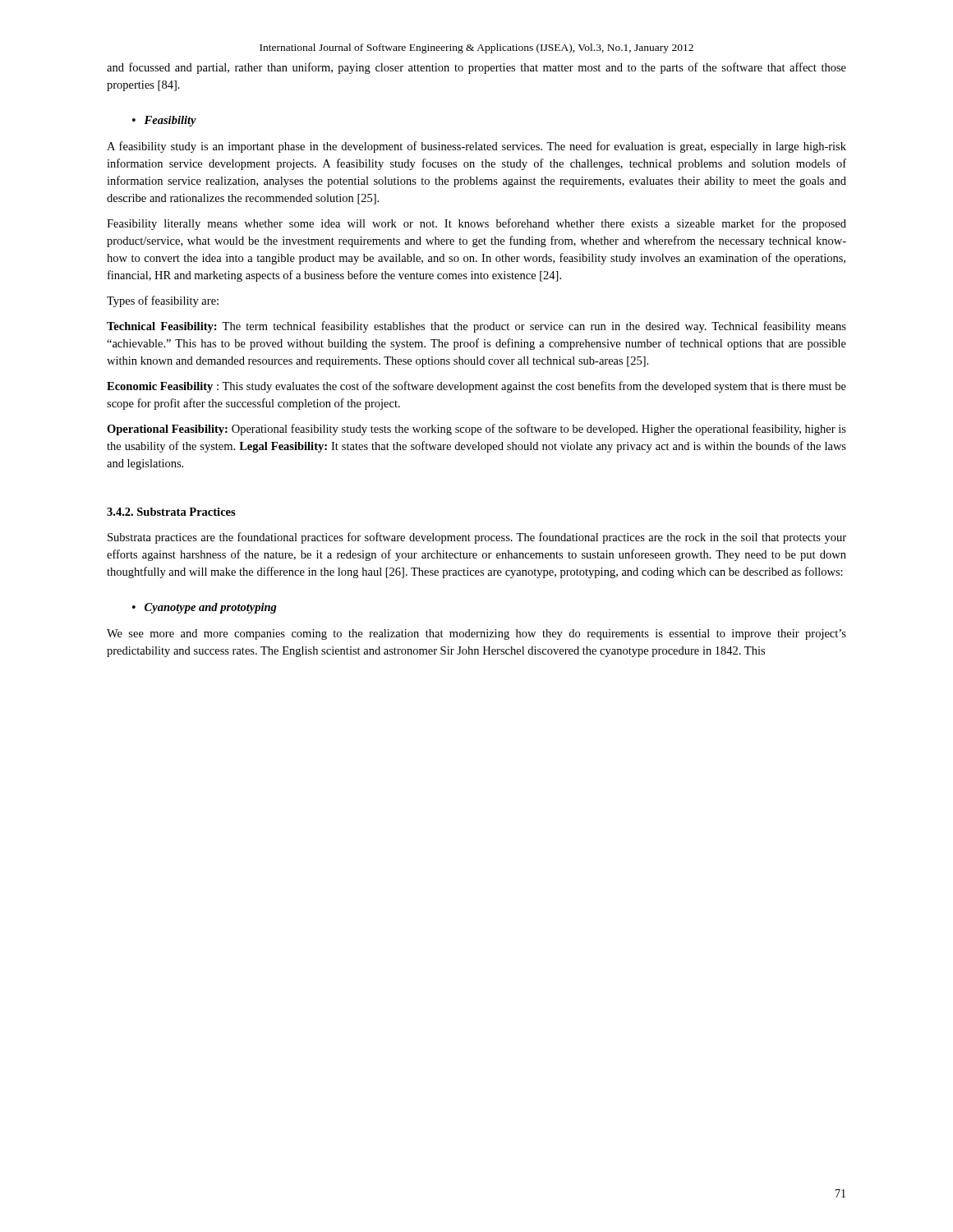Screen dimensions: 1232x953
Task: Click the passage that begins "Technical Feasibility: The"
Action: click(476, 343)
